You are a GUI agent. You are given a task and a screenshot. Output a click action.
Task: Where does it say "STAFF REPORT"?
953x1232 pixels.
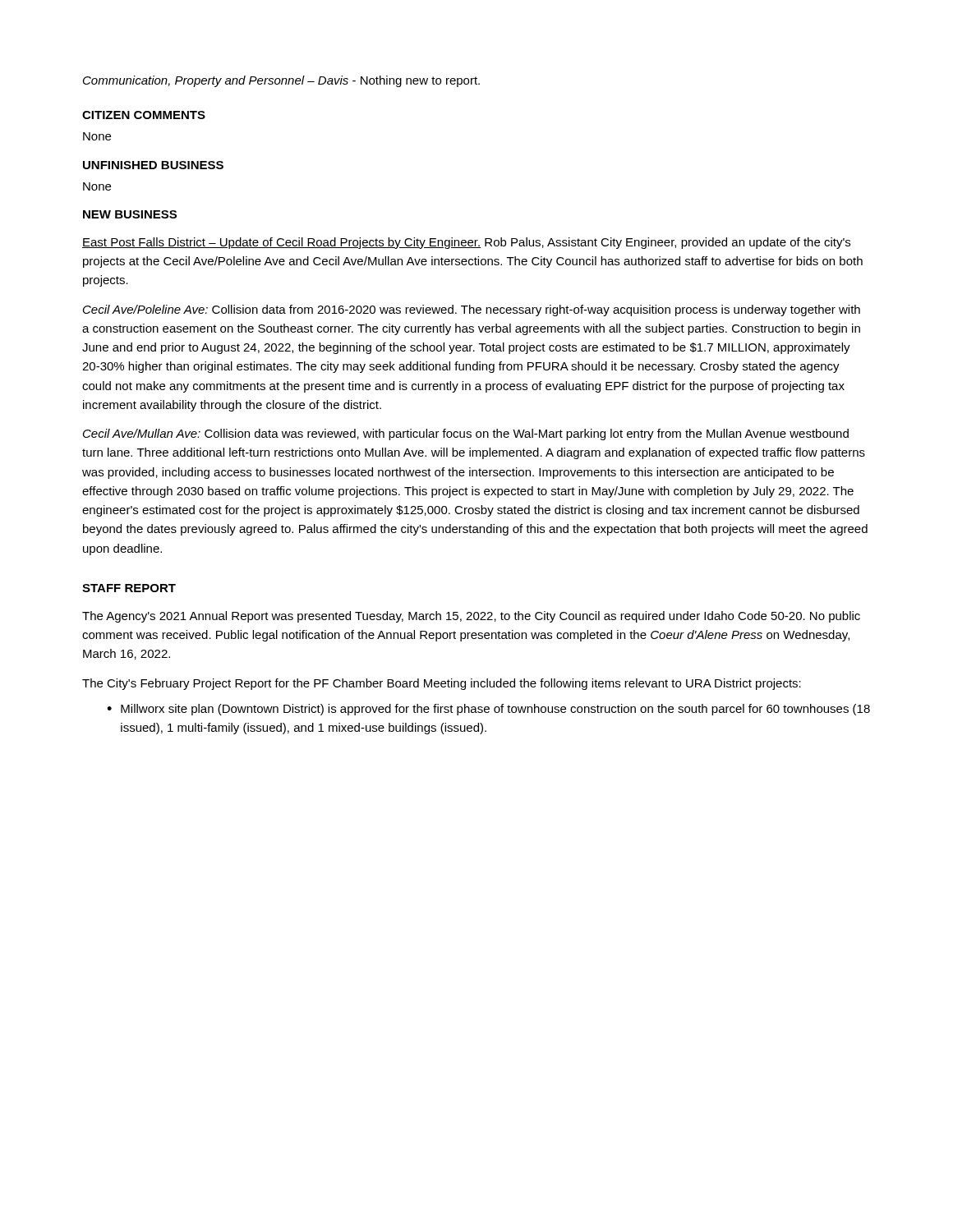(x=129, y=587)
